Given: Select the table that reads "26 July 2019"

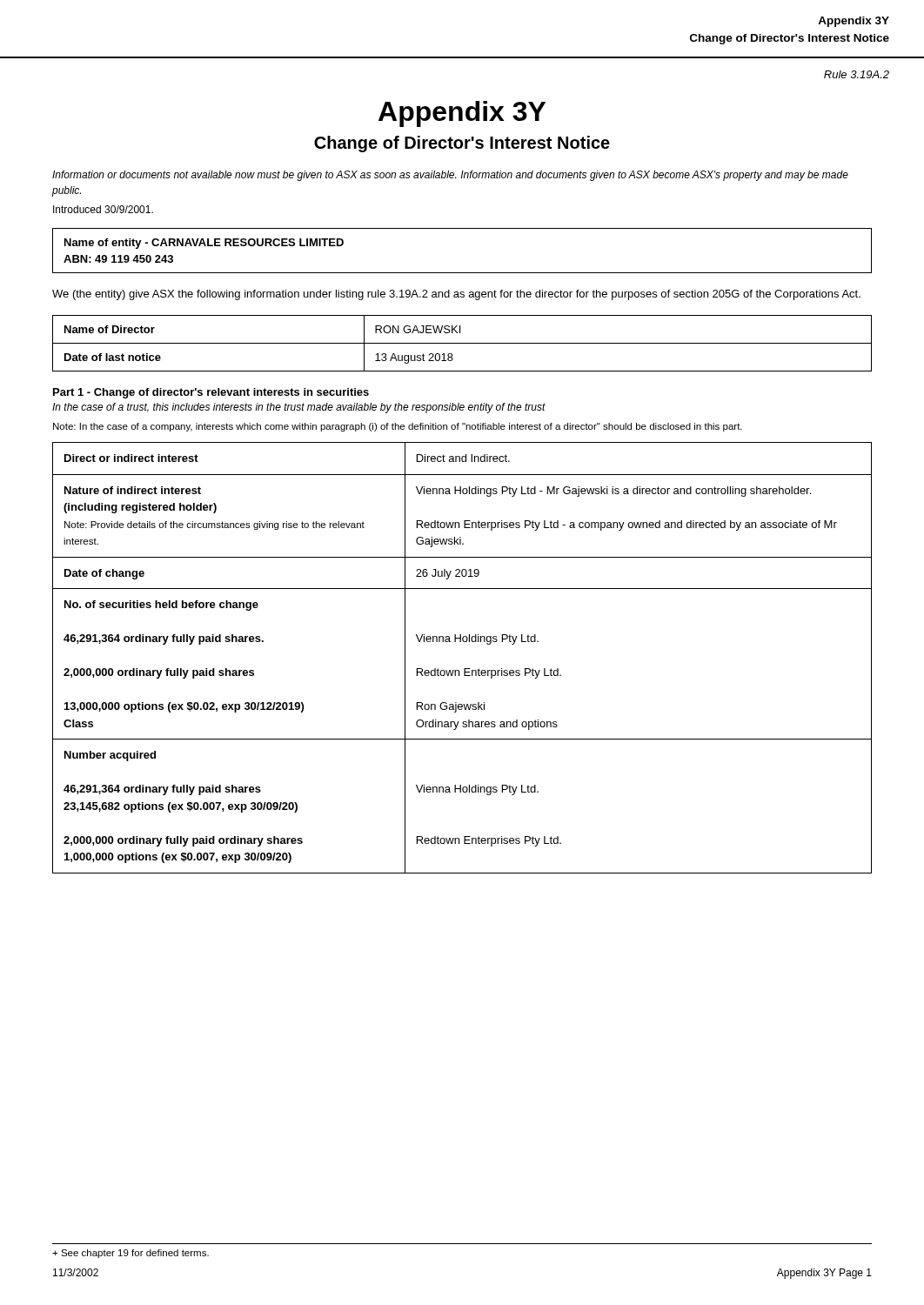Looking at the screenshot, I should (462, 658).
